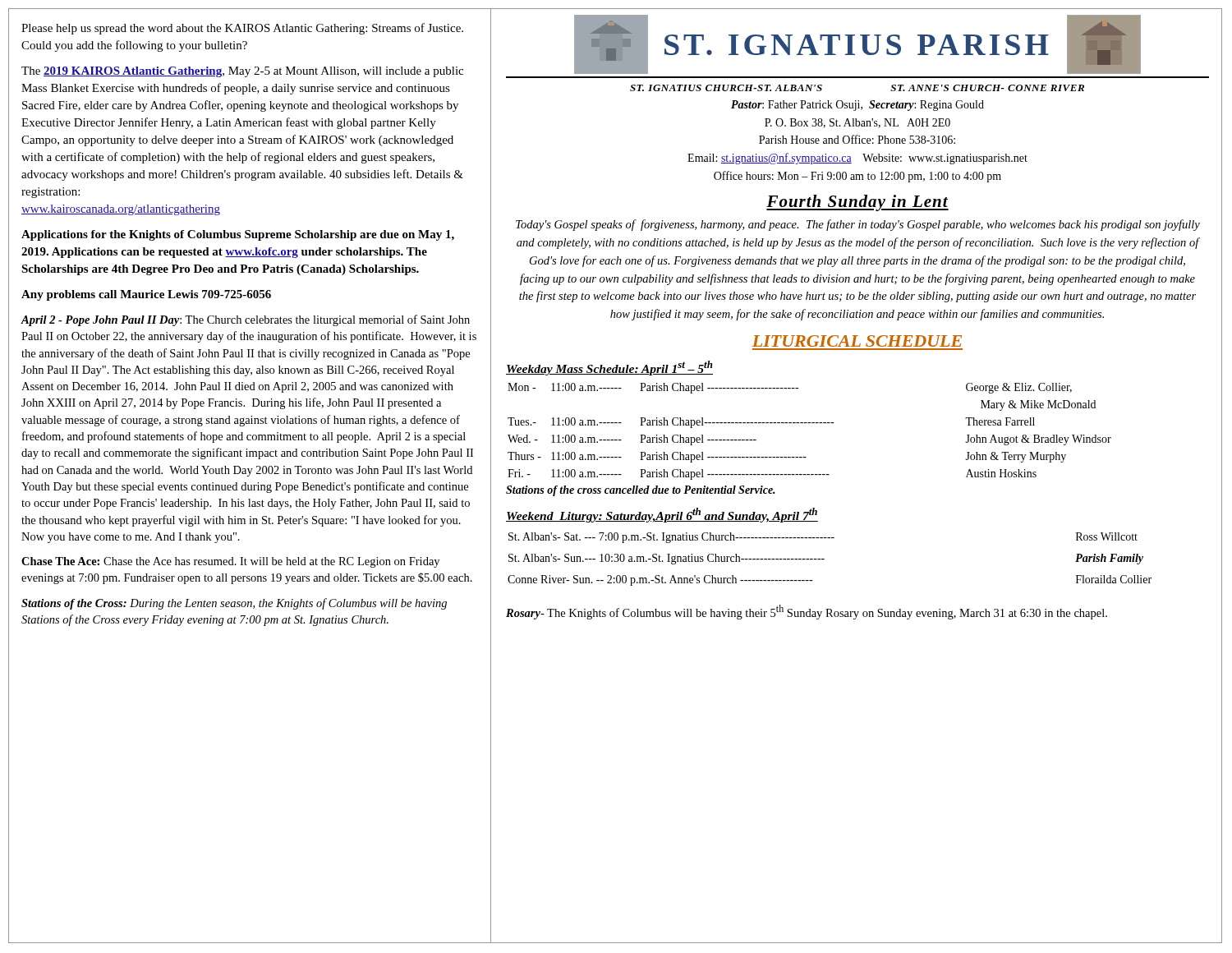This screenshot has width=1232, height=953.
Task: Navigate to the passage starting "Stations of the cross cancelled due to"
Action: tap(641, 490)
